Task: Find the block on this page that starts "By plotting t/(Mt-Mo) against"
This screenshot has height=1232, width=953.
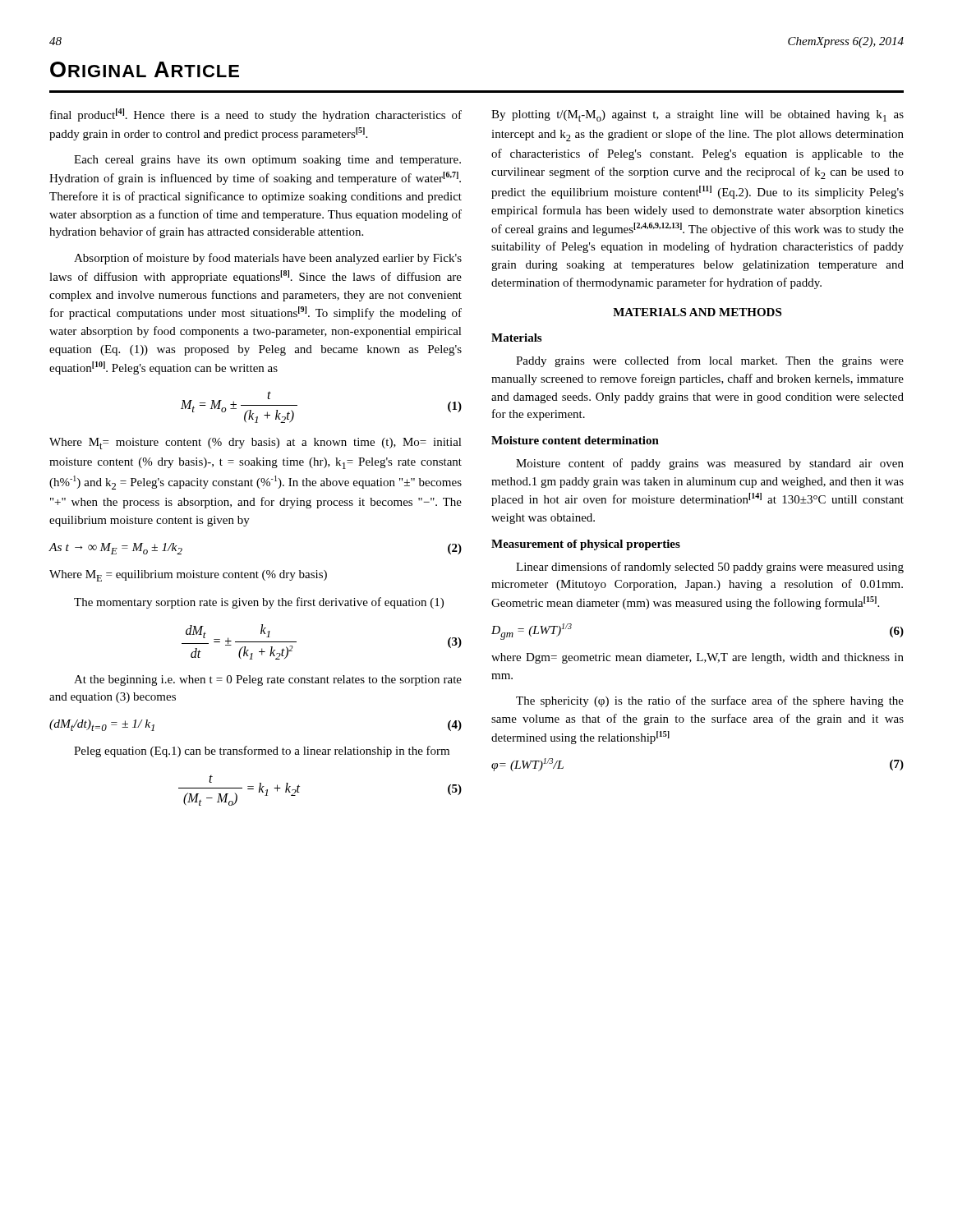Action: pyautogui.click(x=698, y=199)
